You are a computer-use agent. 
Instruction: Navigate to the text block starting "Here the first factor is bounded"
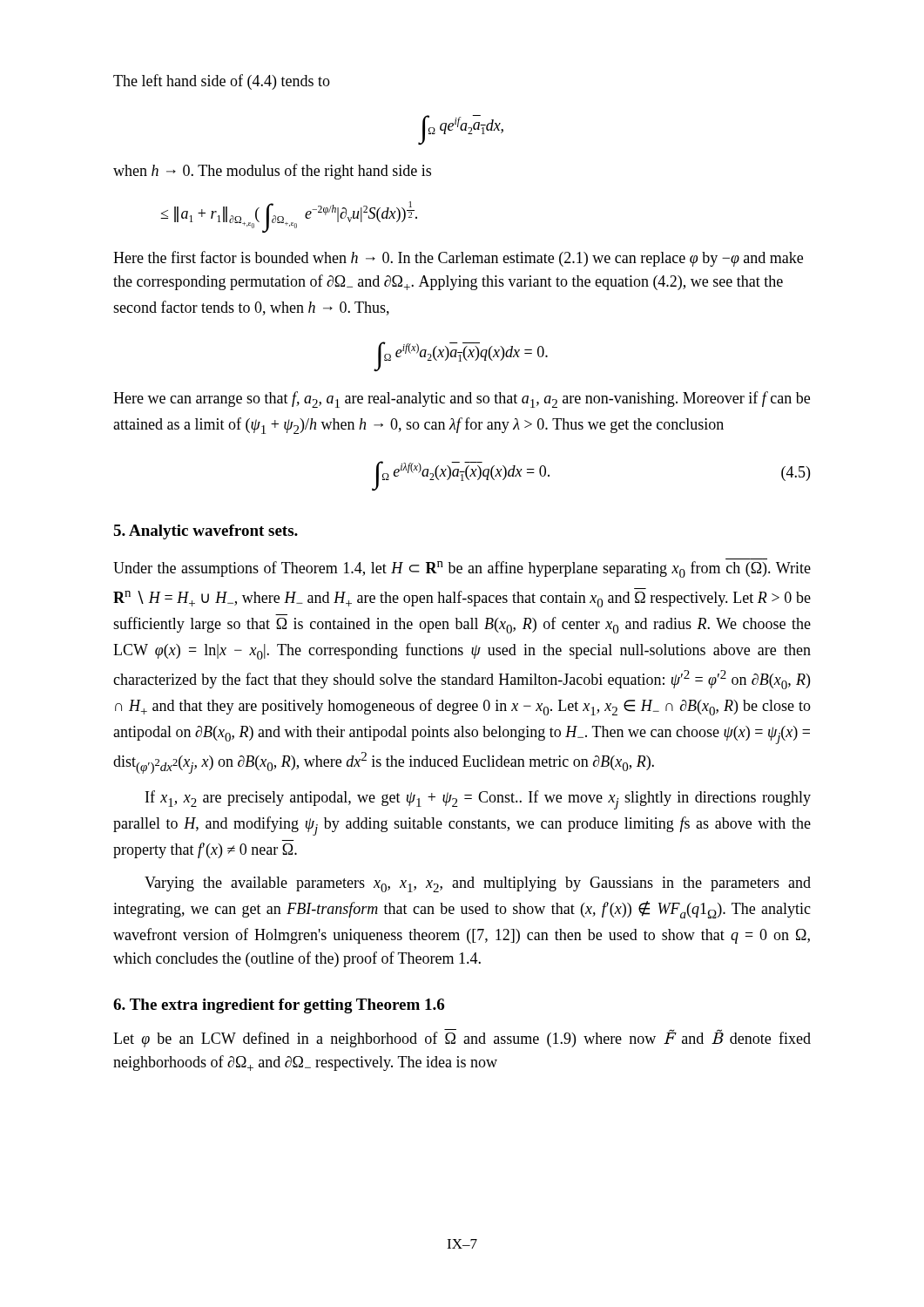click(x=458, y=283)
